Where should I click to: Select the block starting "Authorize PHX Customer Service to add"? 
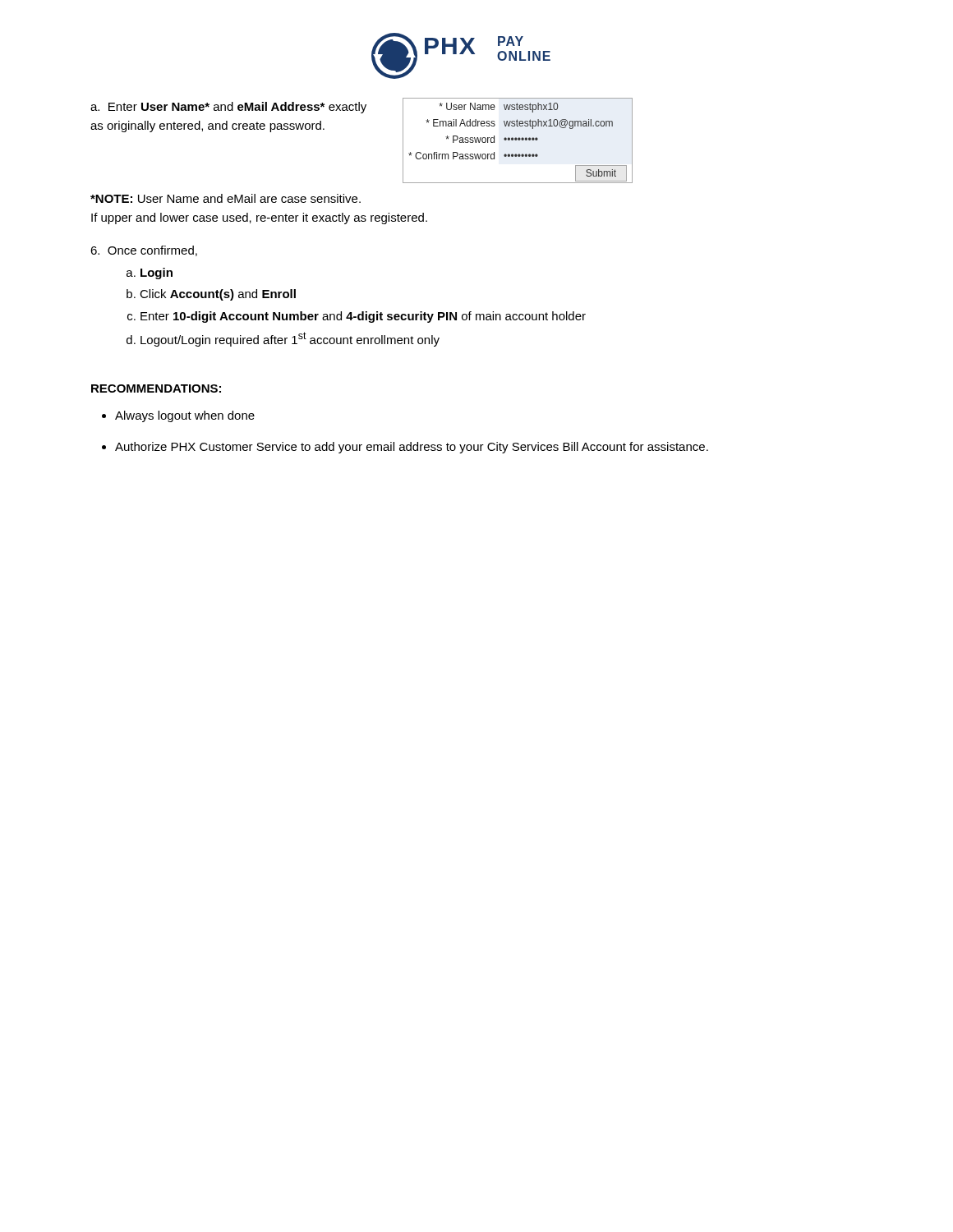(412, 446)
